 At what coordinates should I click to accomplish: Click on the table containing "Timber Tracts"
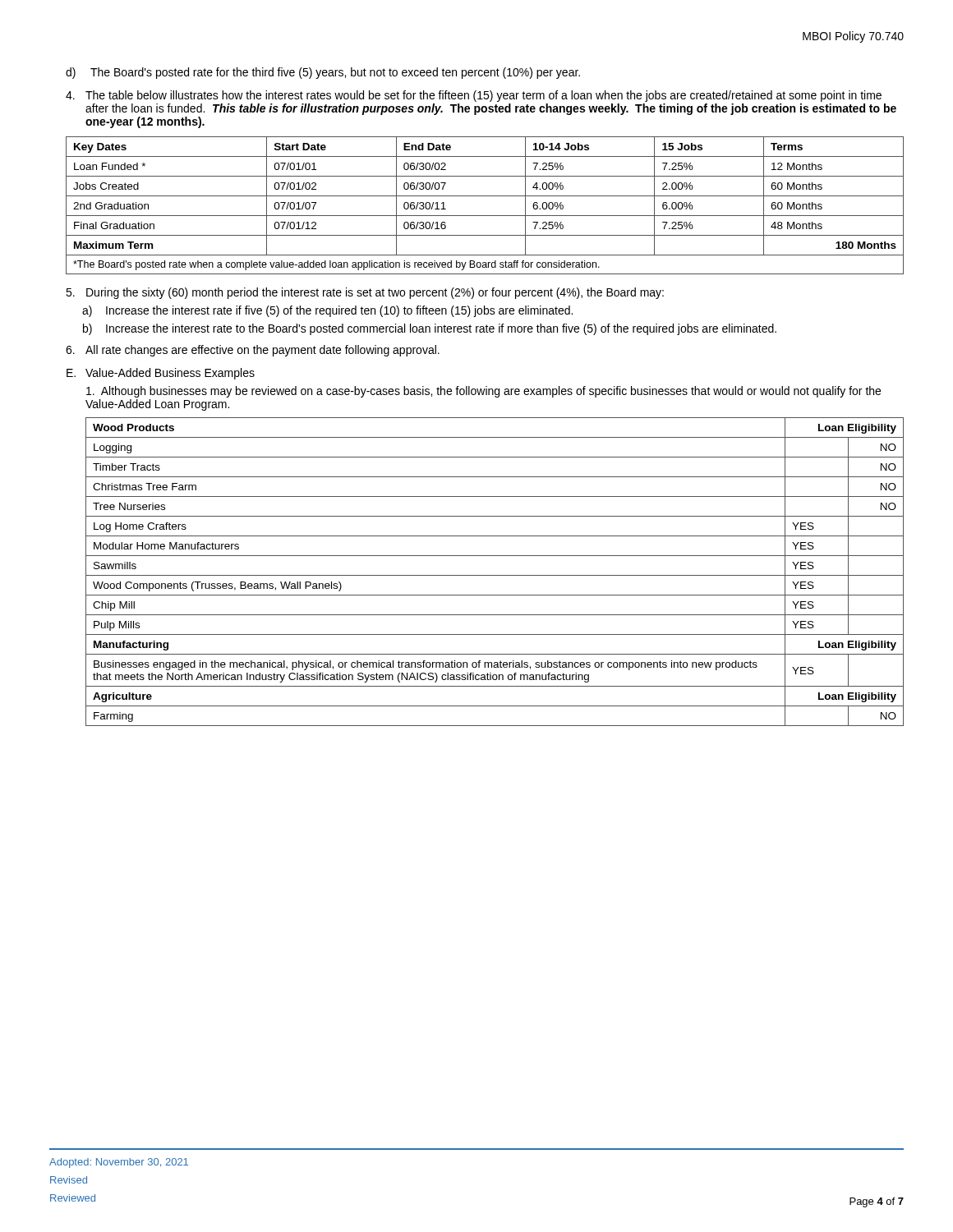495,572
